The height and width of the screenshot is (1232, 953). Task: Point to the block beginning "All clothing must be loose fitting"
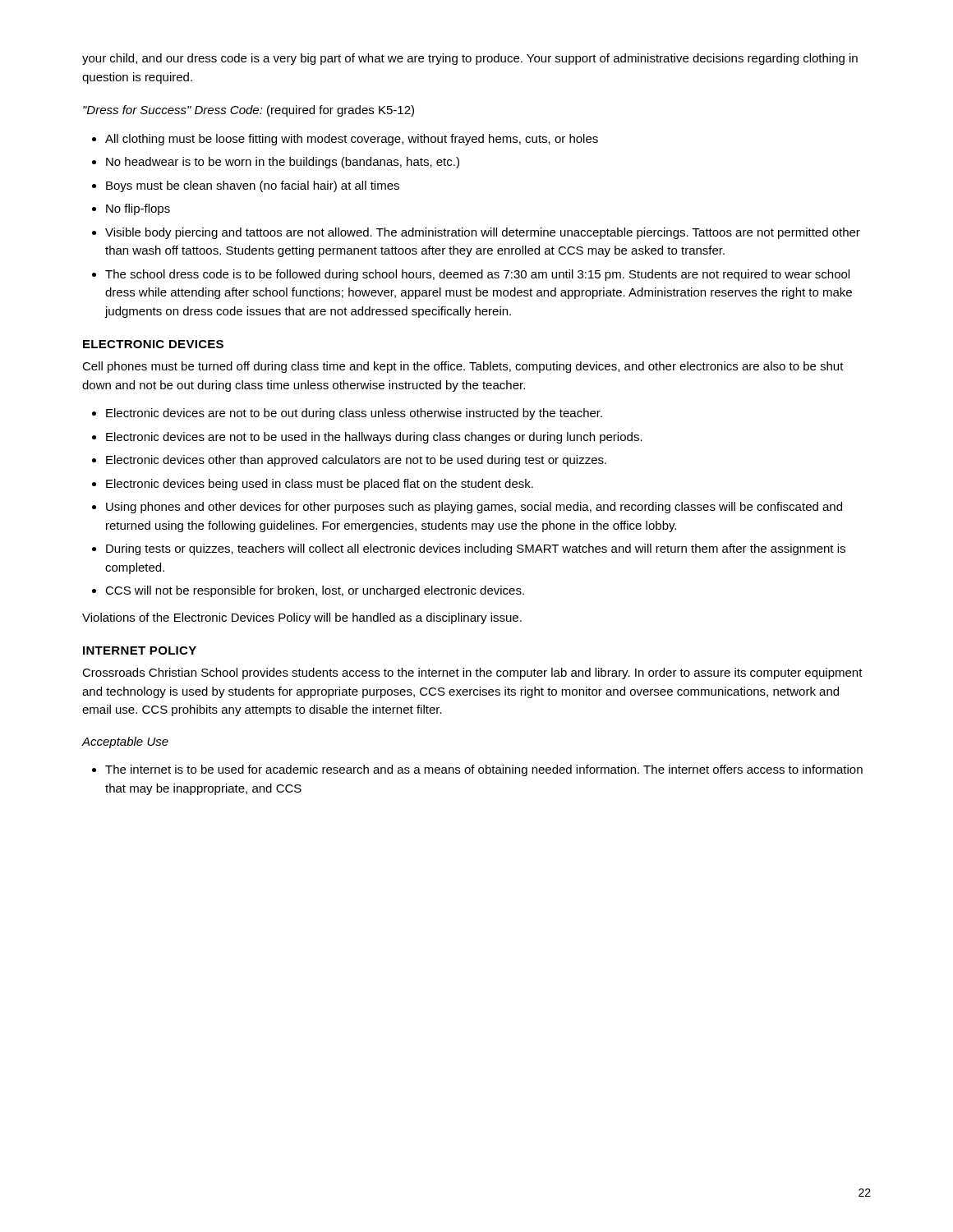[352, 138]
